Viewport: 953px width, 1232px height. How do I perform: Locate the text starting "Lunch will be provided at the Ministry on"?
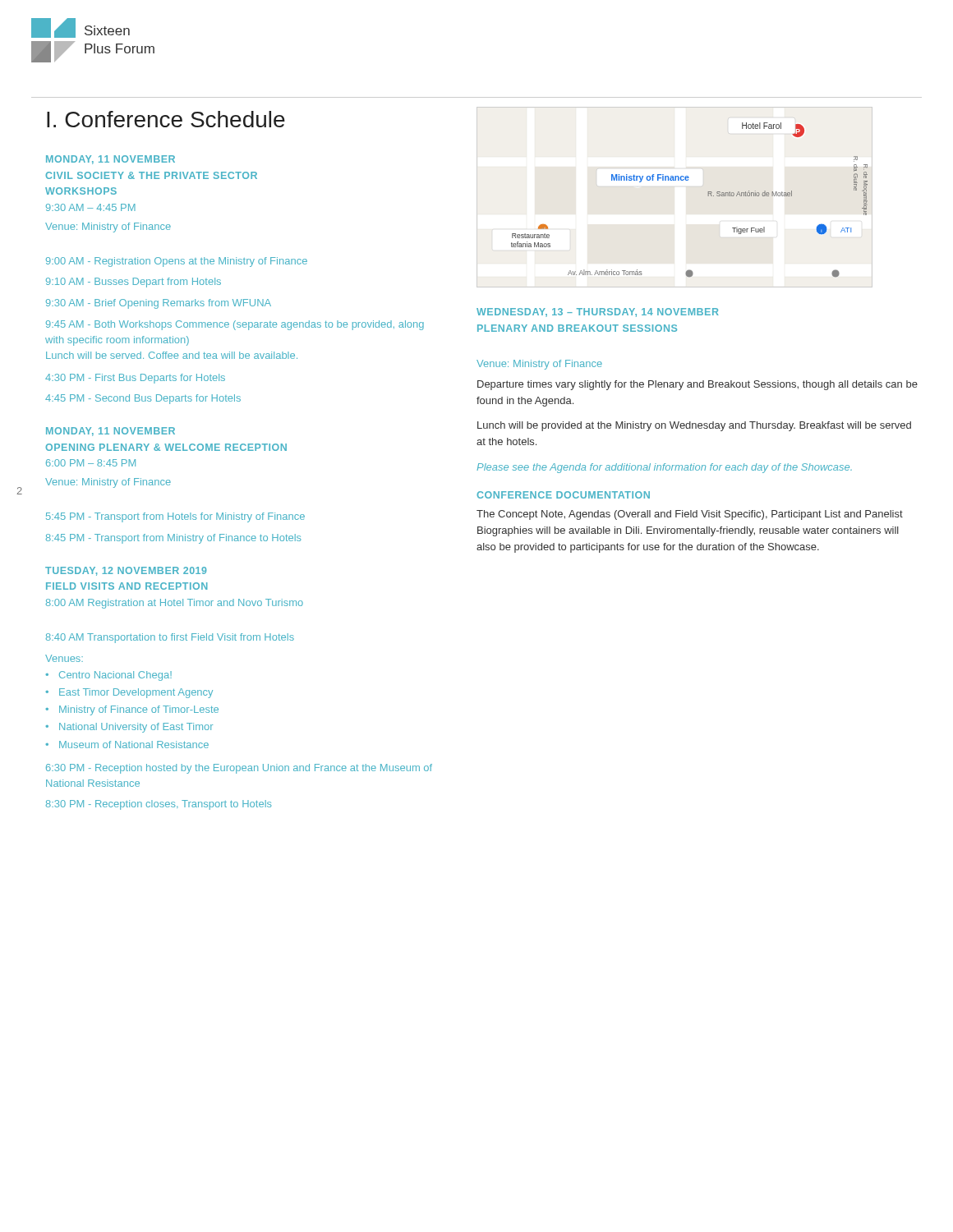694,434
